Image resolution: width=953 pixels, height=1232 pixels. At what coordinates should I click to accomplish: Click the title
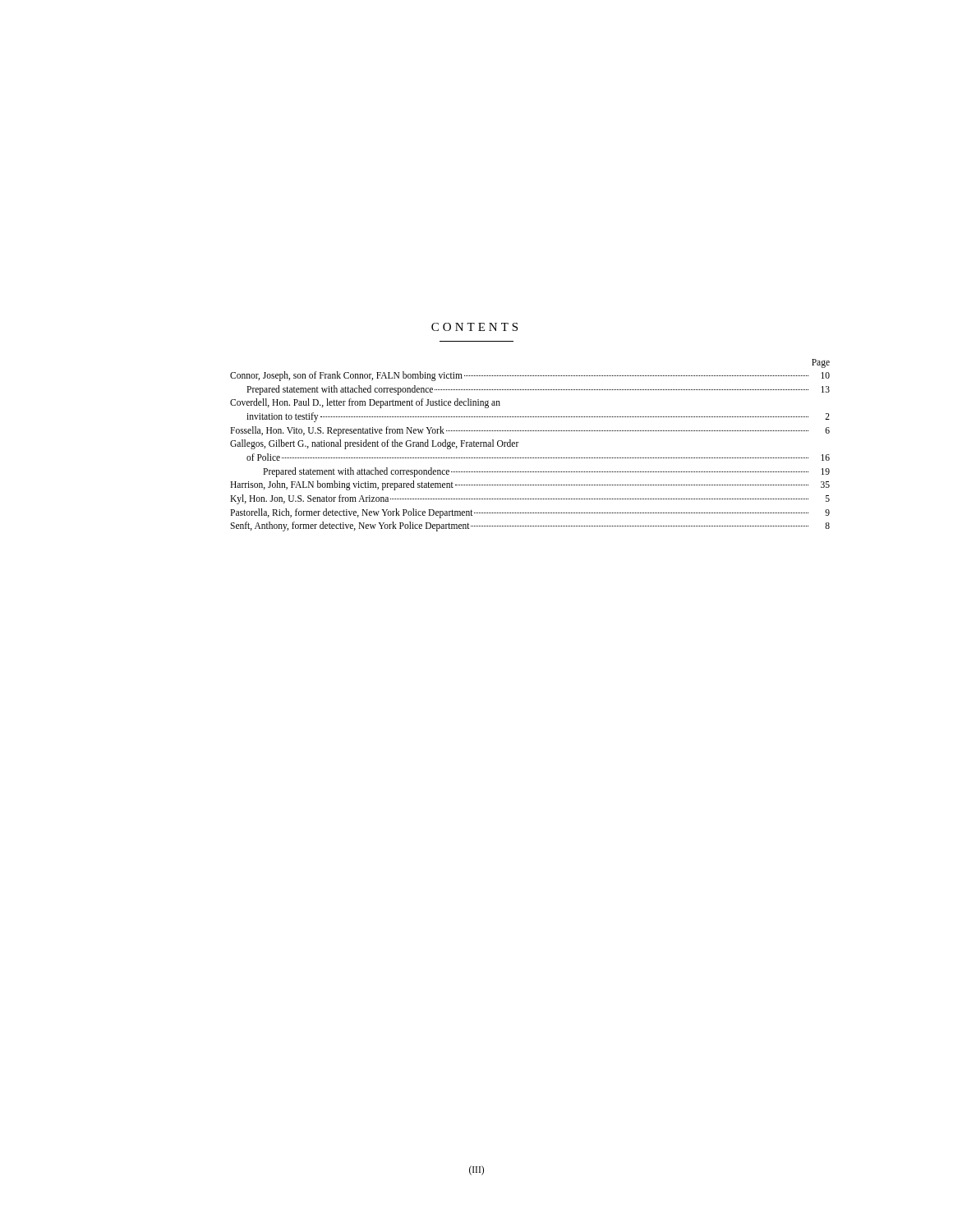476,327
